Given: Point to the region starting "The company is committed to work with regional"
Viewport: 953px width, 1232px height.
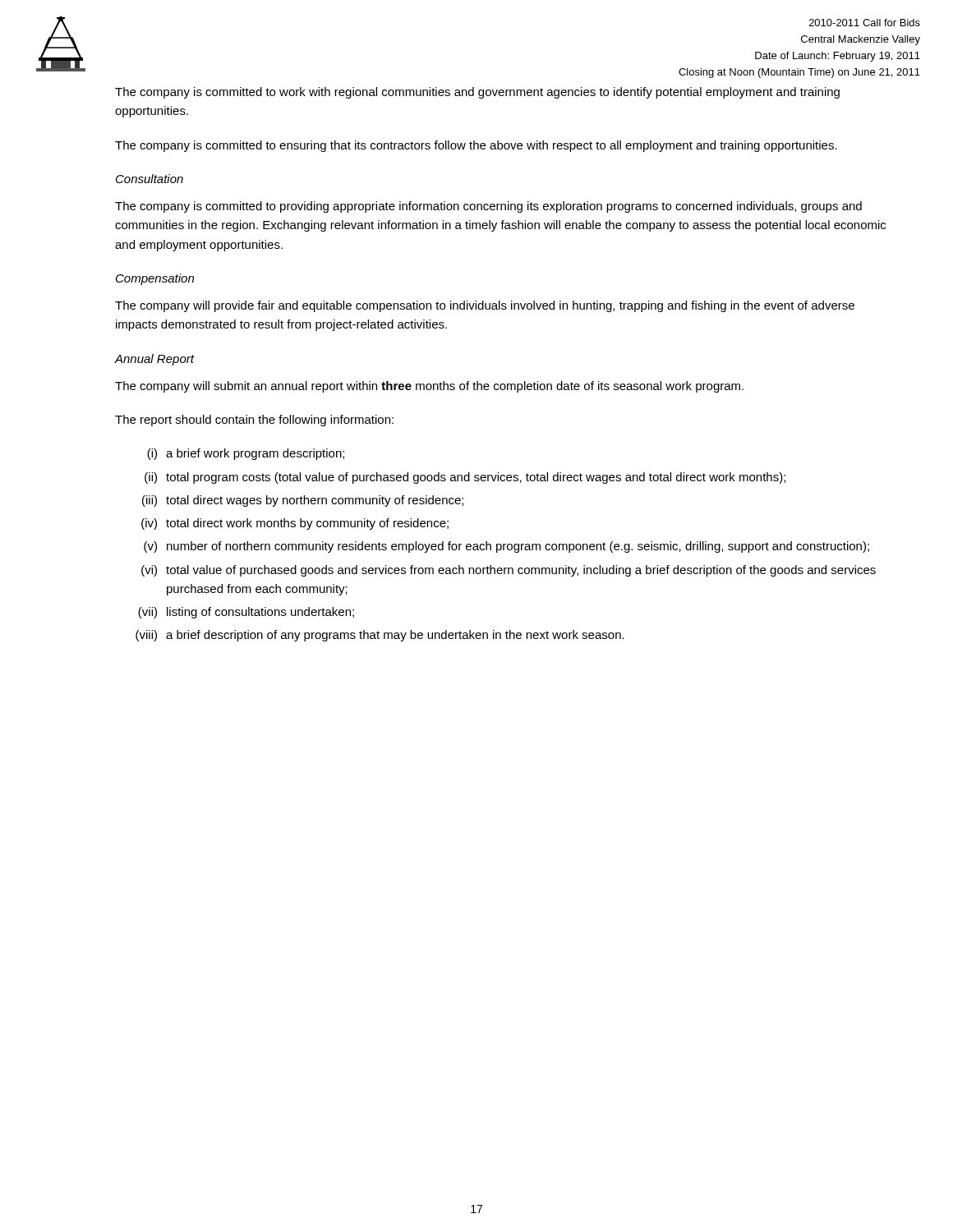Looking at the screenshot, I should [x=478, y=101].
